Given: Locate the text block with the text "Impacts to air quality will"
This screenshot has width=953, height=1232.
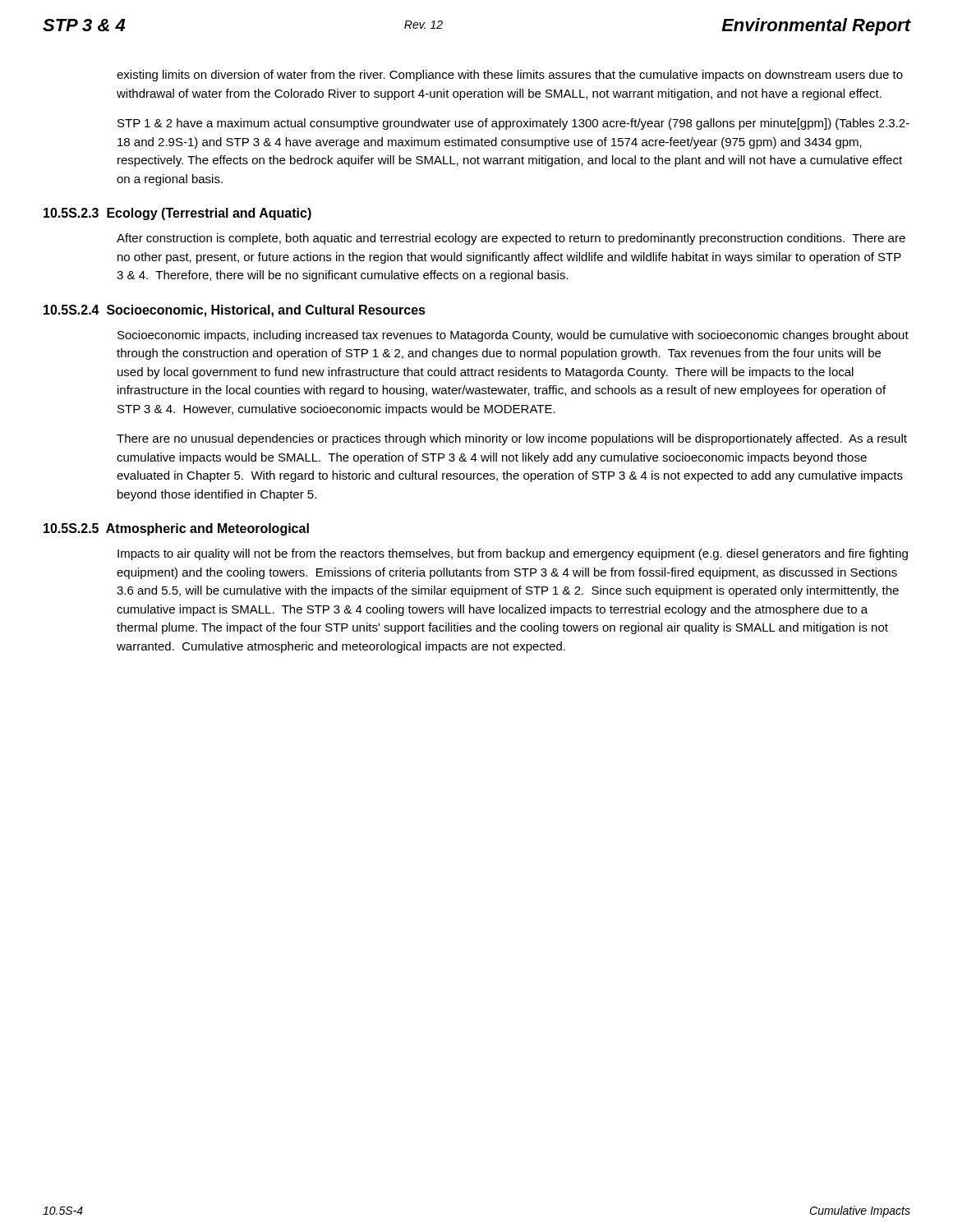Looking at the screenshot, I should [513, 599].
